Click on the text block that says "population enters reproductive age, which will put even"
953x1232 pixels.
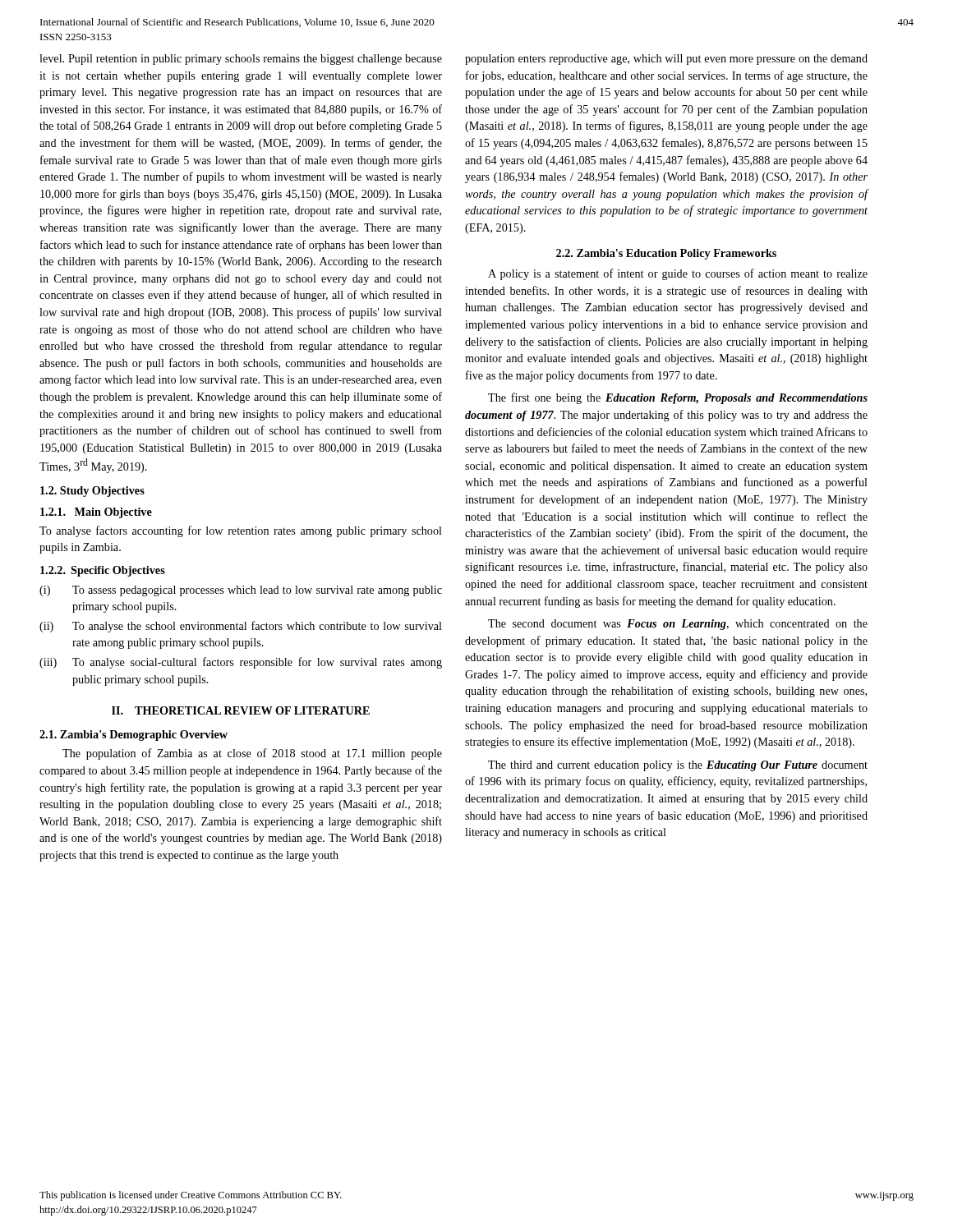tap(666, 143)
